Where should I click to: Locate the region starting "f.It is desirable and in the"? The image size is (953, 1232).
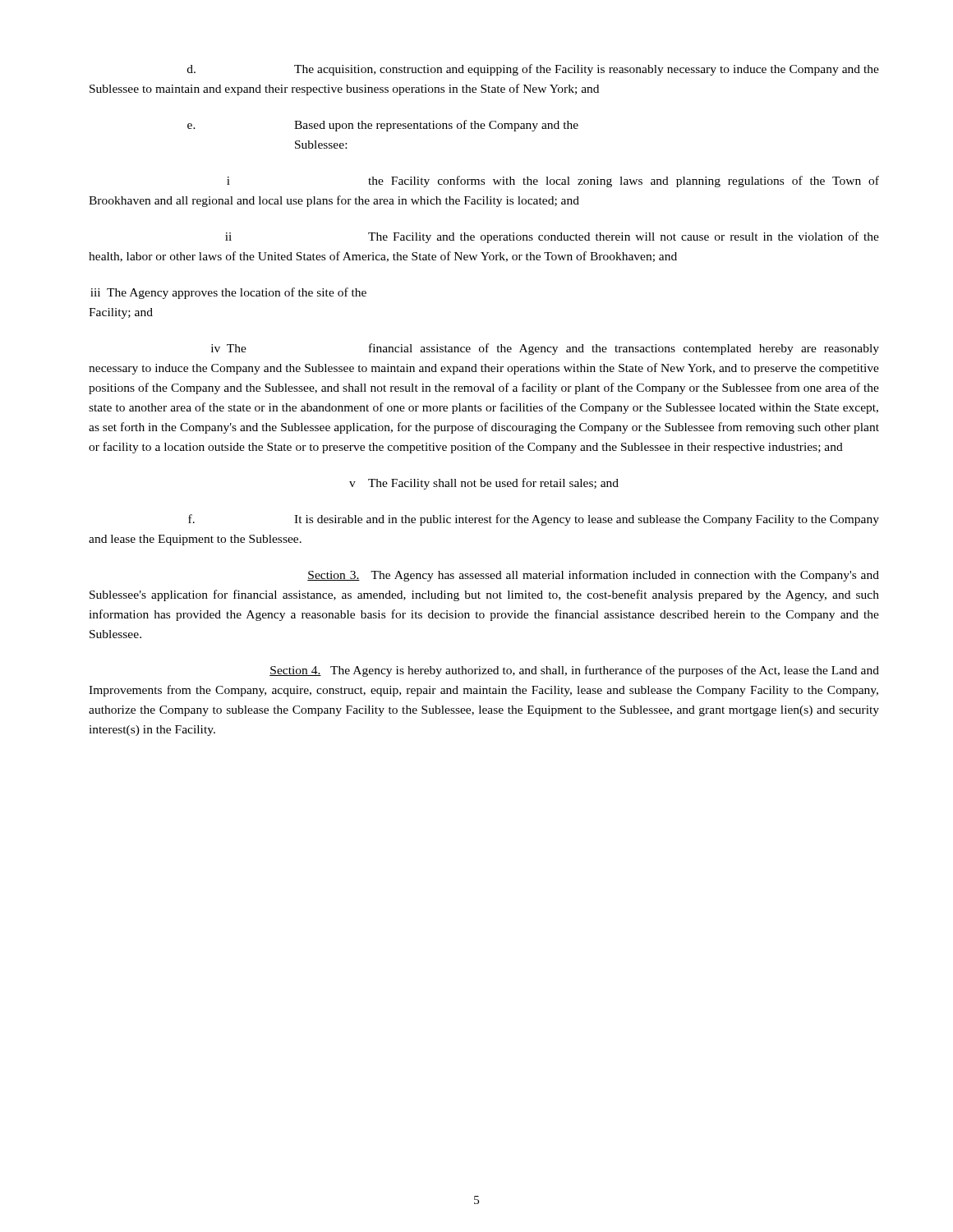484,528
